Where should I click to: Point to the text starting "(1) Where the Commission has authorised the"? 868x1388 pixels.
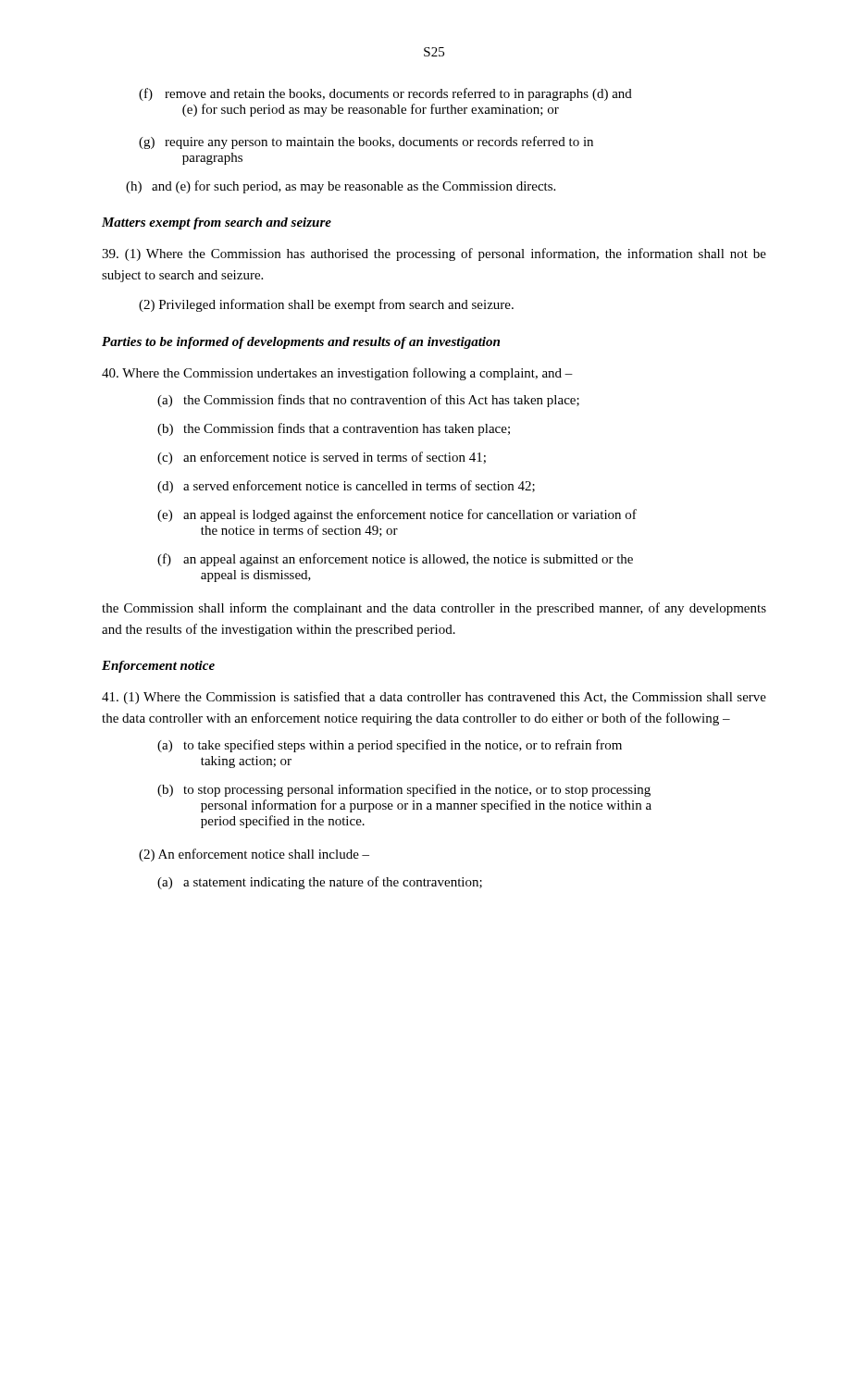click(434, 264)
